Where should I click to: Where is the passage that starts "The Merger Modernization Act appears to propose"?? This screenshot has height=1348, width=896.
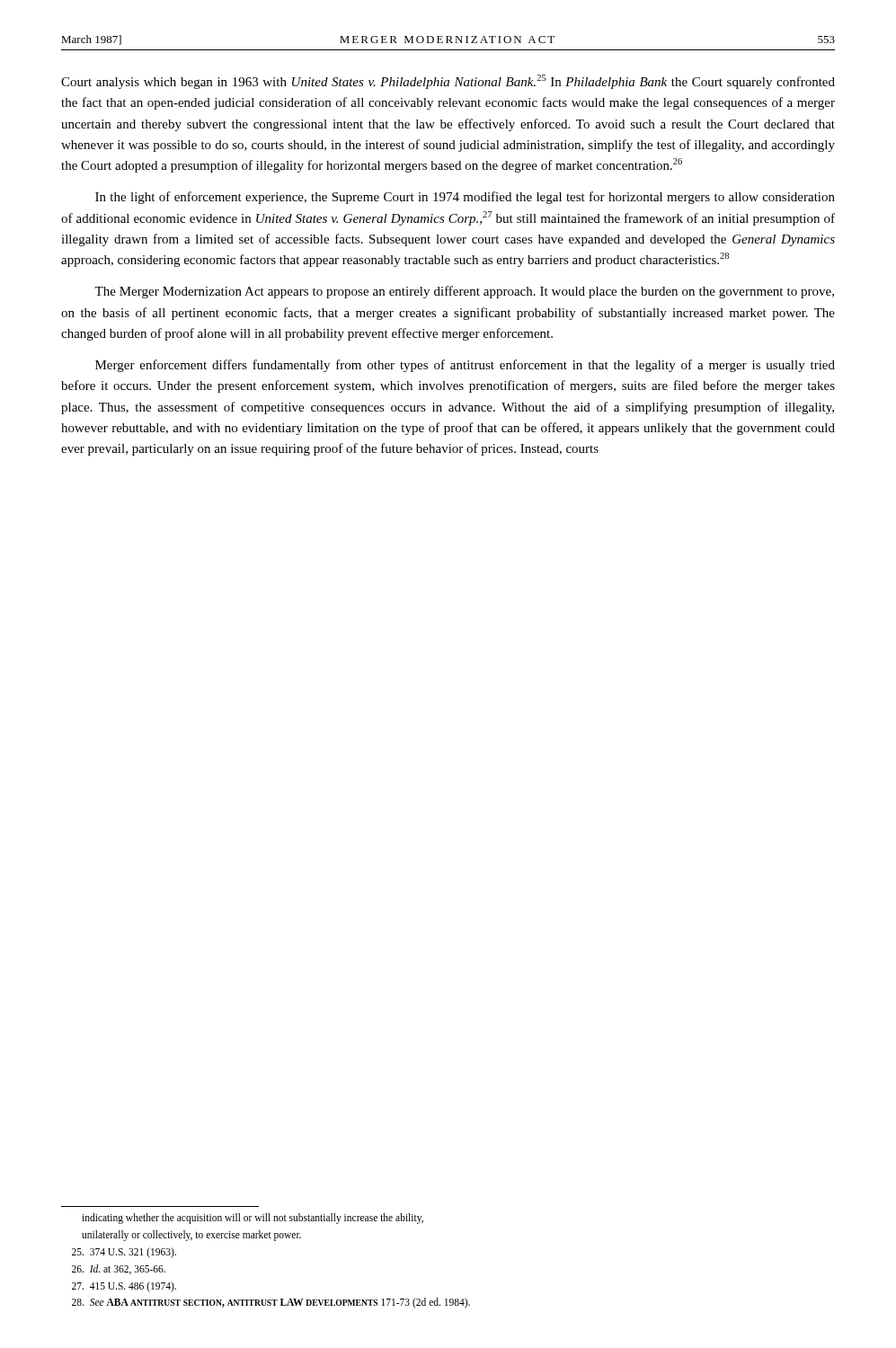pos(448,313)
